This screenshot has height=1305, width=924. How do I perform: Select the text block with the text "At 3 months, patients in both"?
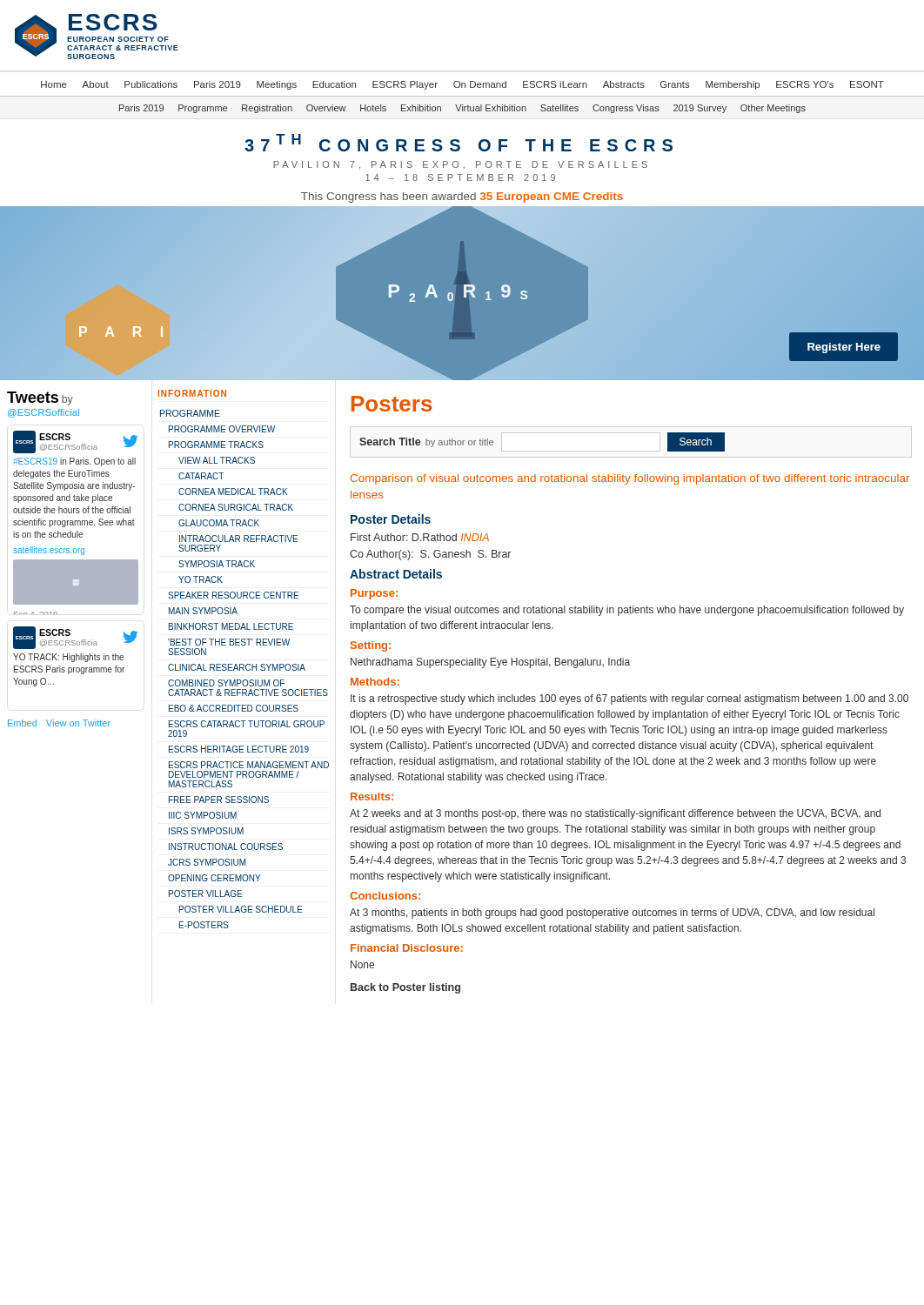(x=612, y=920)
